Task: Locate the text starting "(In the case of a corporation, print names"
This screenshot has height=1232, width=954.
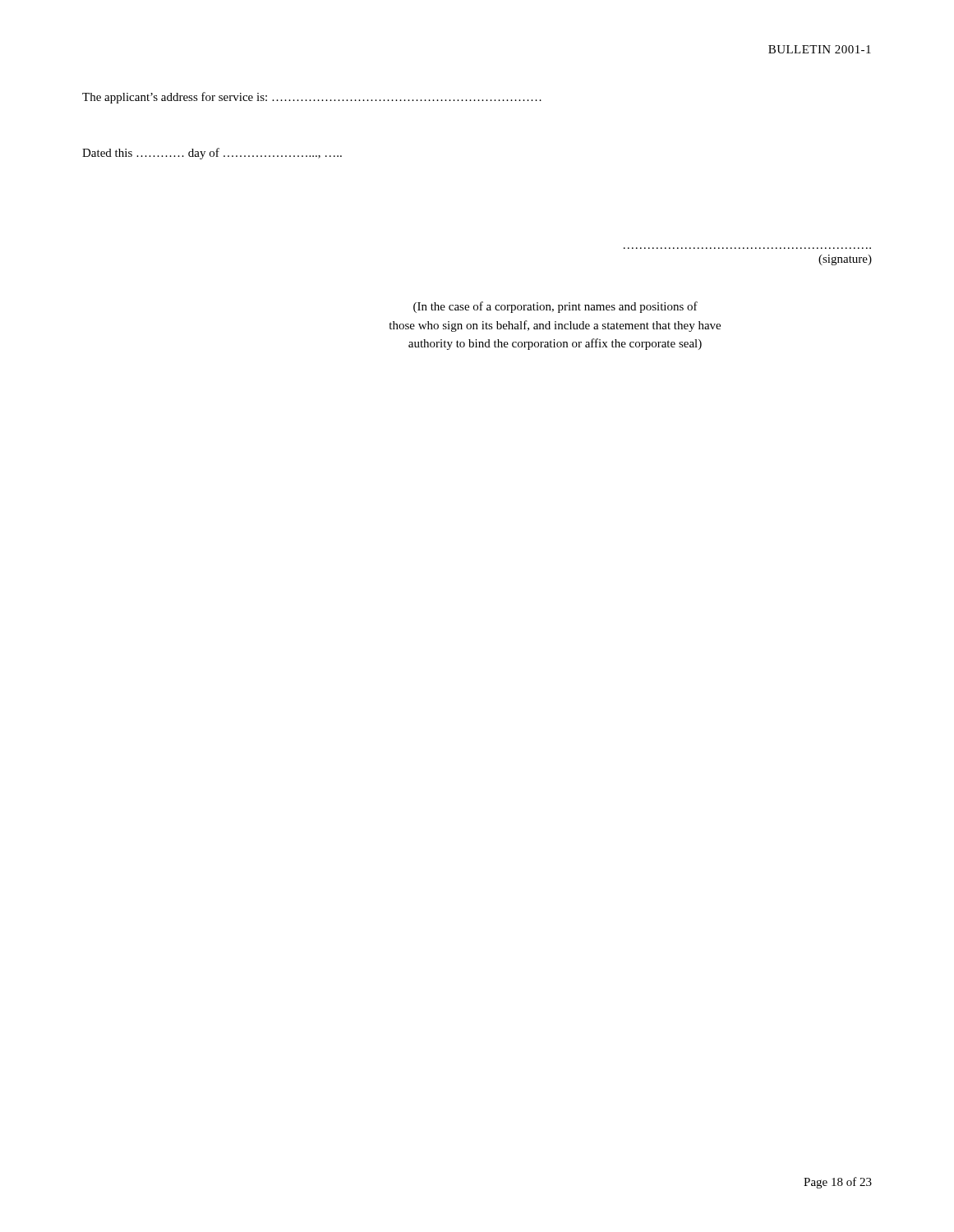Action: pos(555,325)
